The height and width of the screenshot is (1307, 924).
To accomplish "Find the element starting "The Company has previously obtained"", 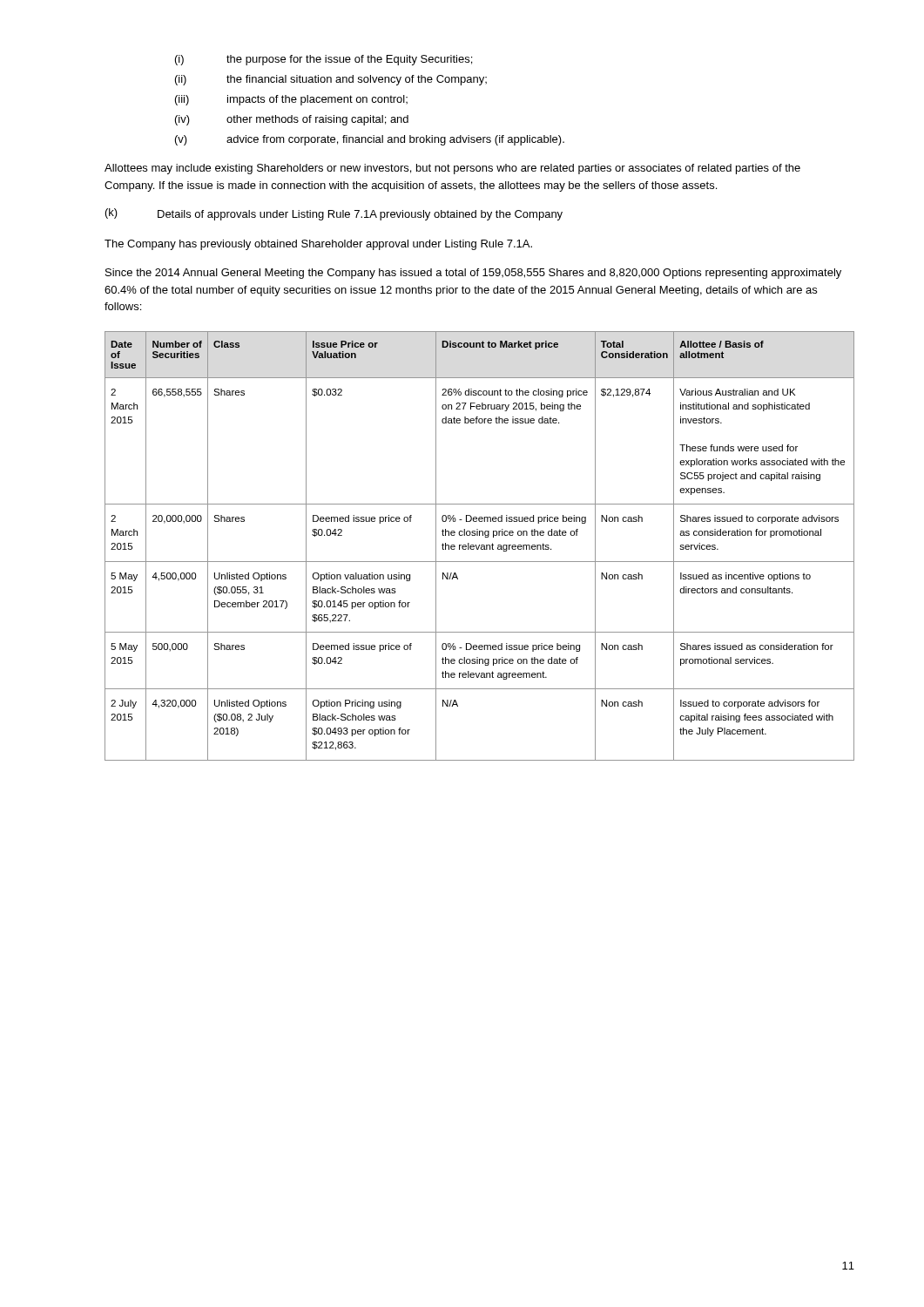I will (x=319, y=243).
